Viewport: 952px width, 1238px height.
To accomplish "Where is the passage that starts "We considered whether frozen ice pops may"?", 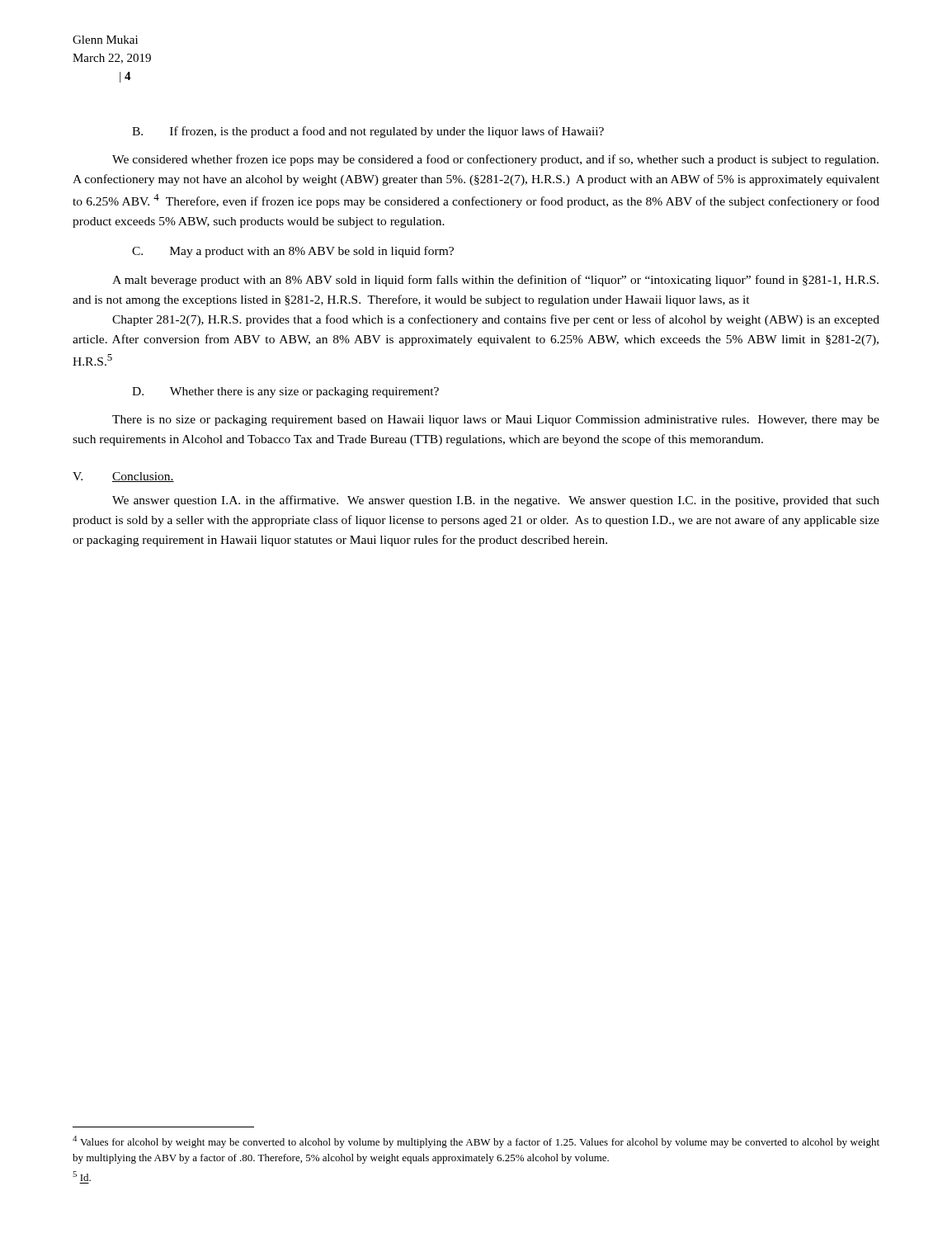I will pyautogui.click(x=476, y=190).
